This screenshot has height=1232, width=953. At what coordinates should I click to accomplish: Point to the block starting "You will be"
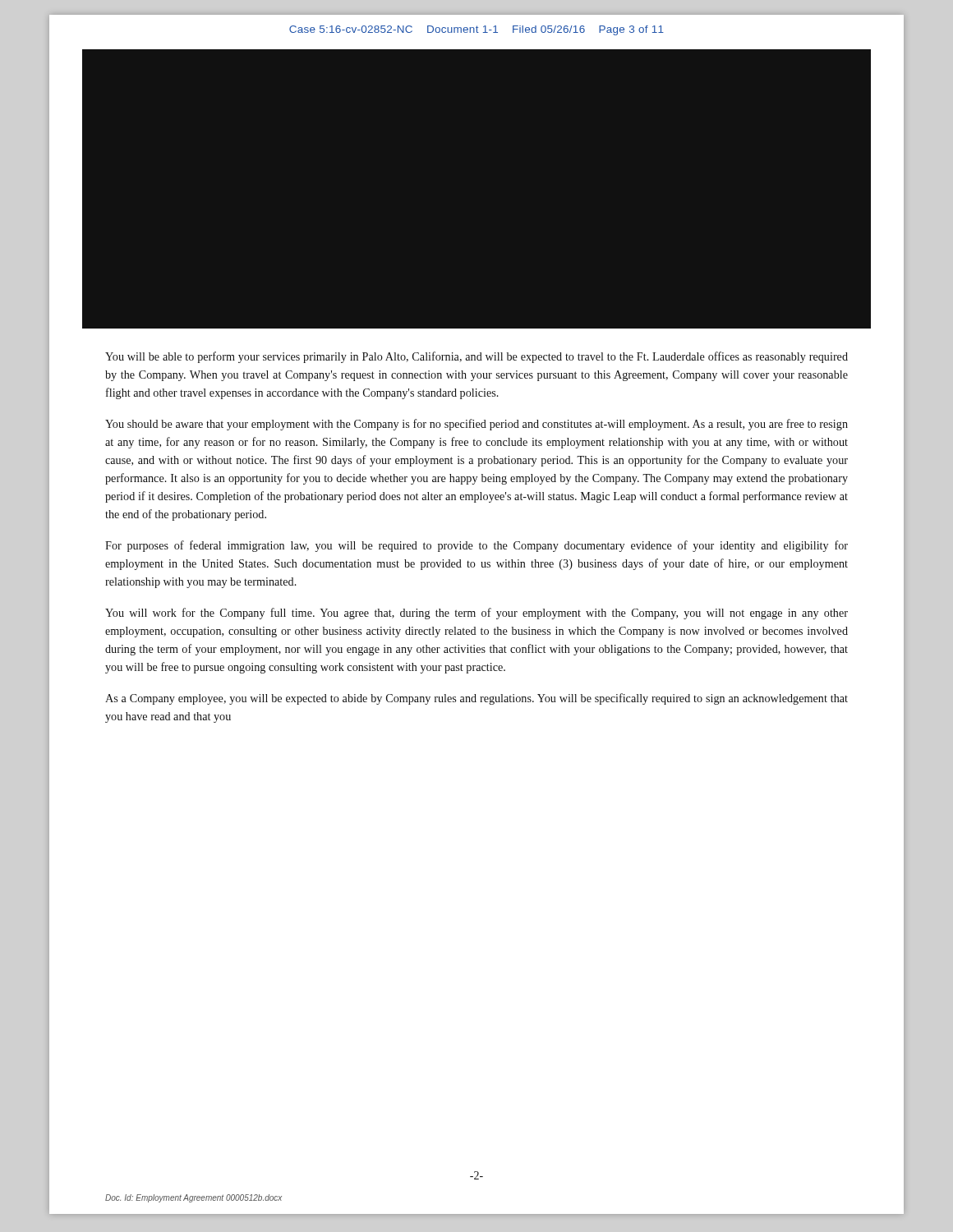tap(476, 375)
